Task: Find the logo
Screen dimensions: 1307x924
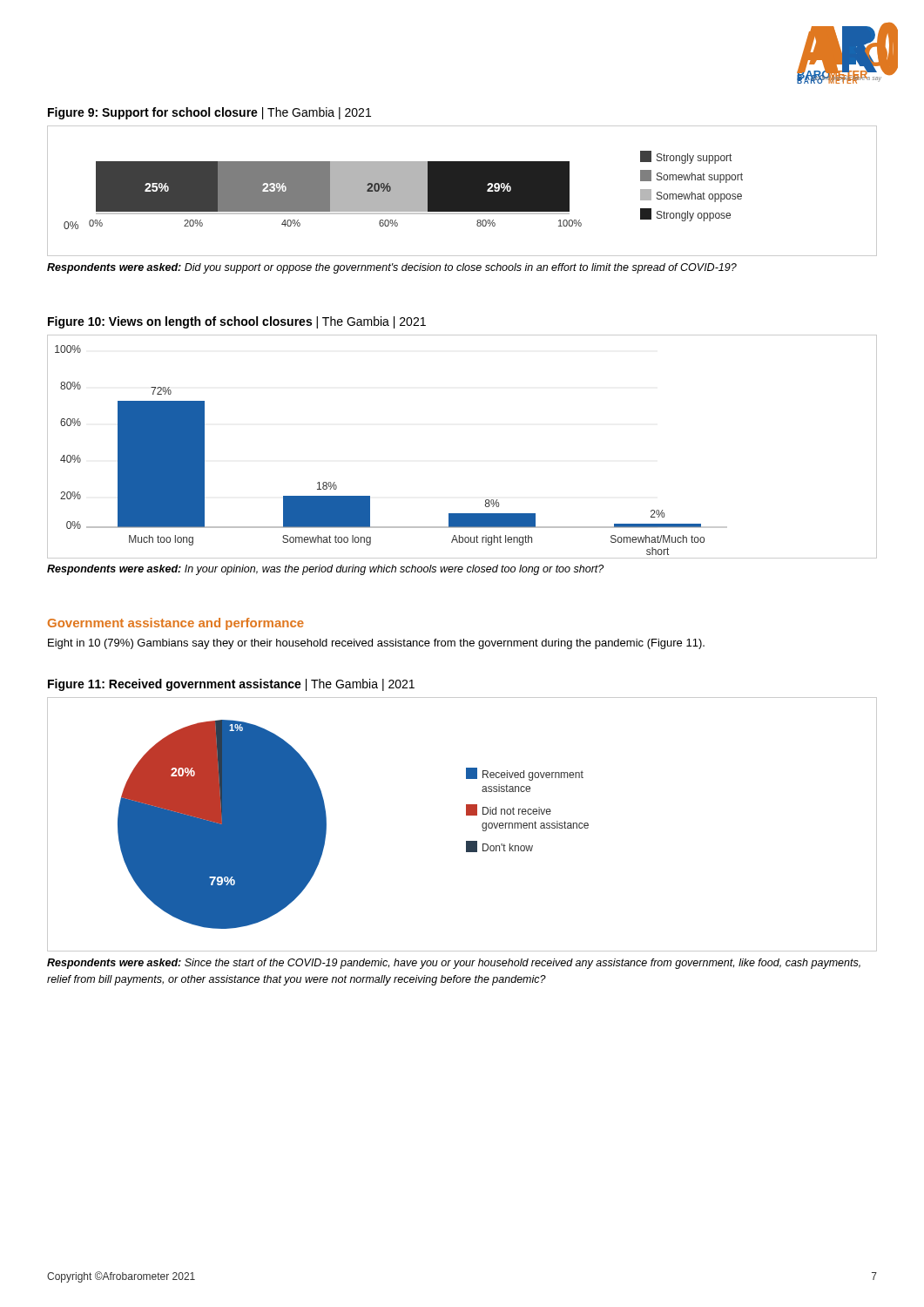Action: [844, 51]
